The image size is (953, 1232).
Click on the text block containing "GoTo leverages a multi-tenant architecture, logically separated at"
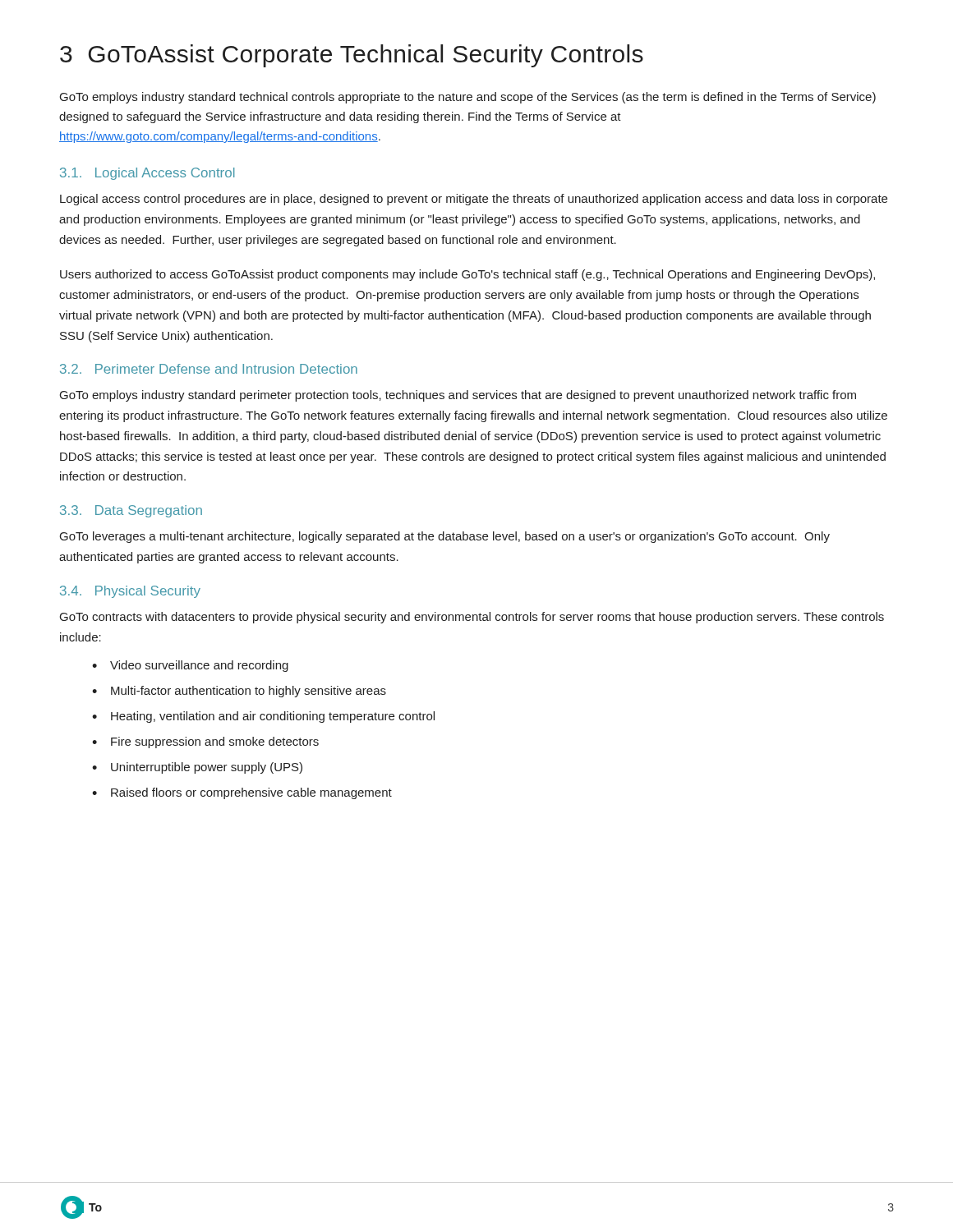(x=476, y=547)
